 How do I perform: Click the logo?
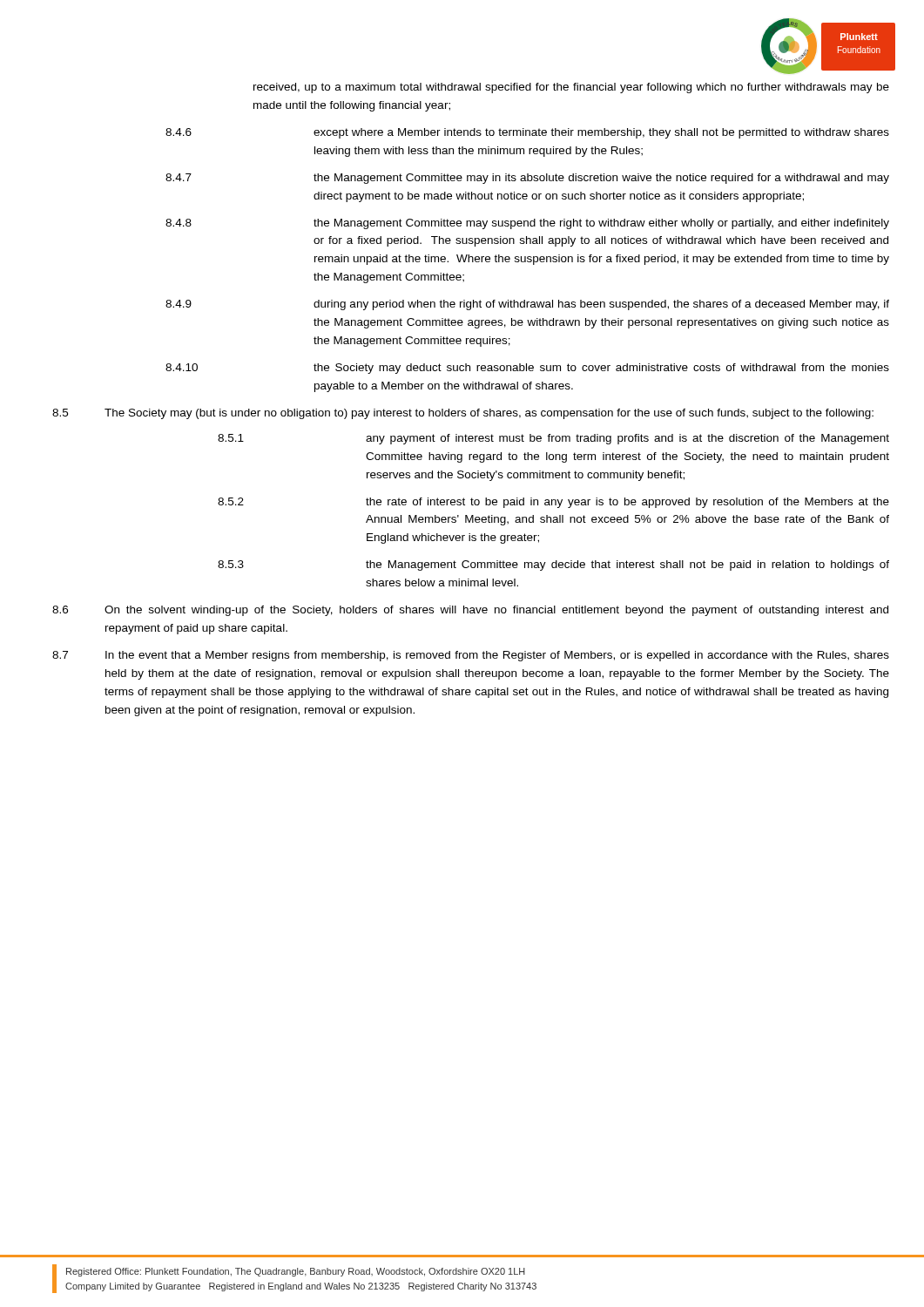click(x=828, y=46)
